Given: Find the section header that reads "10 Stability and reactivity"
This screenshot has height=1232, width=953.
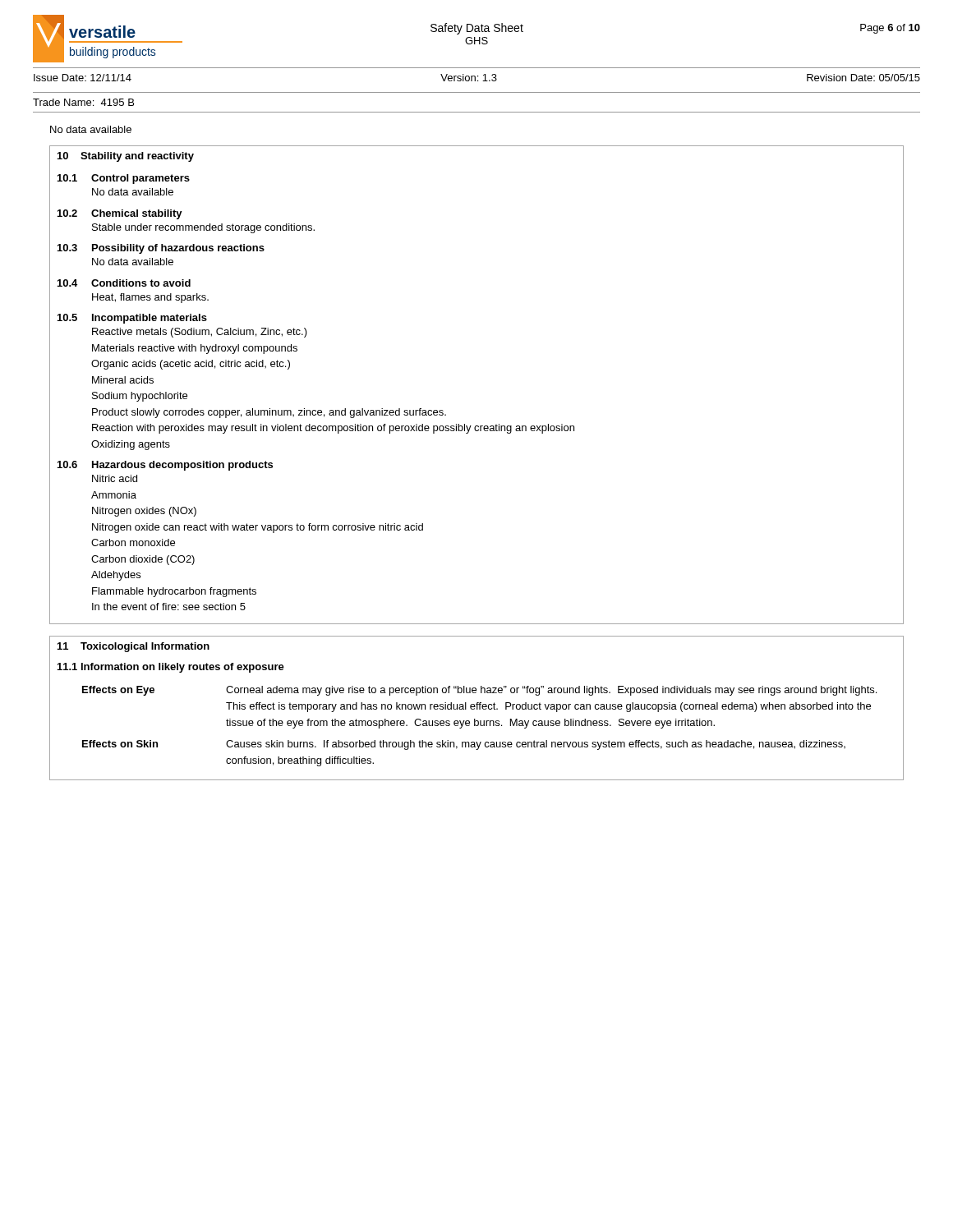Looking at the screenshot, I should pyautogui.click(x=125, y=156).
